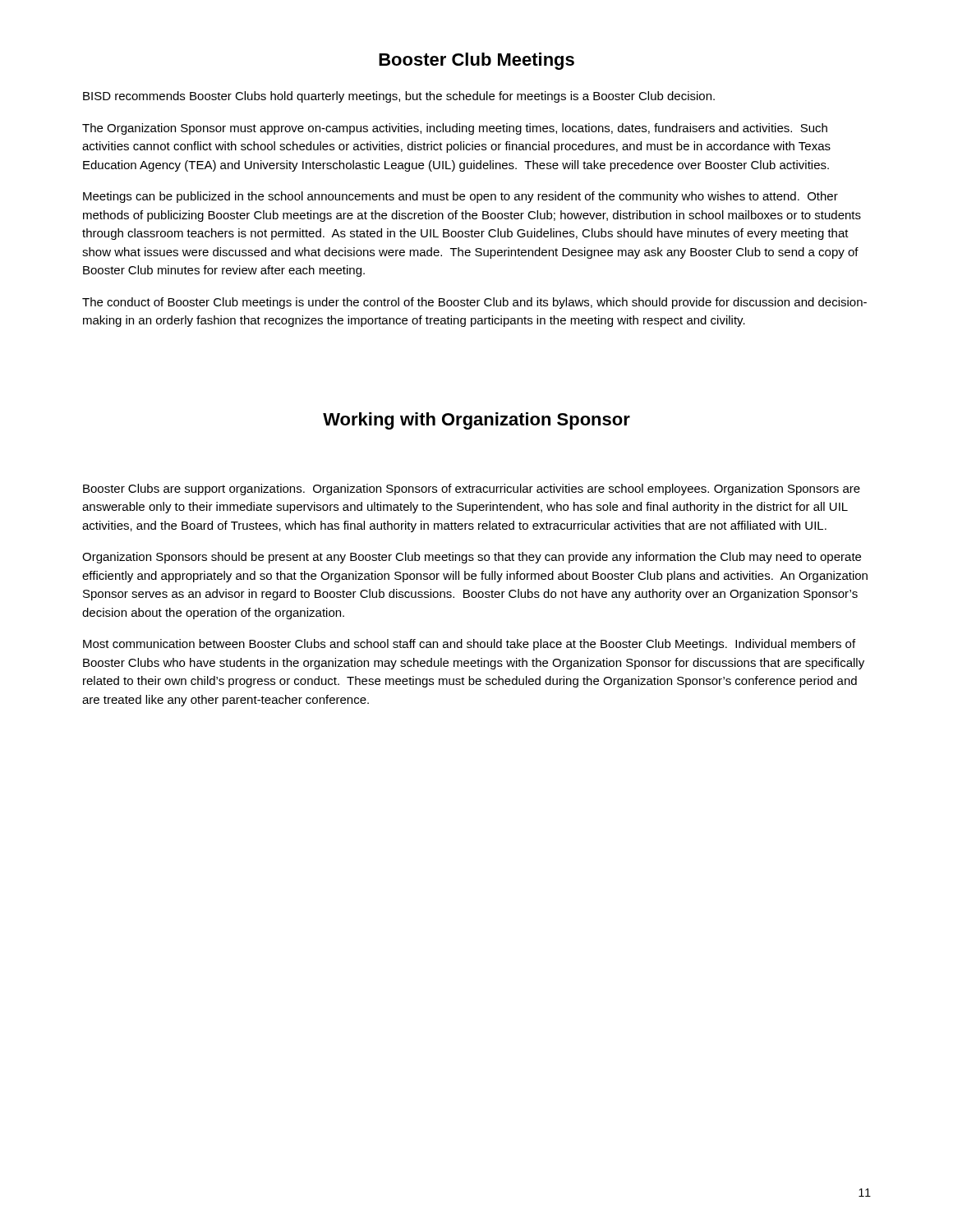Find the text block that reads "BISD recommends Booster Clubs"
This screenshot has height=1232, width=953.
point(399,96)
